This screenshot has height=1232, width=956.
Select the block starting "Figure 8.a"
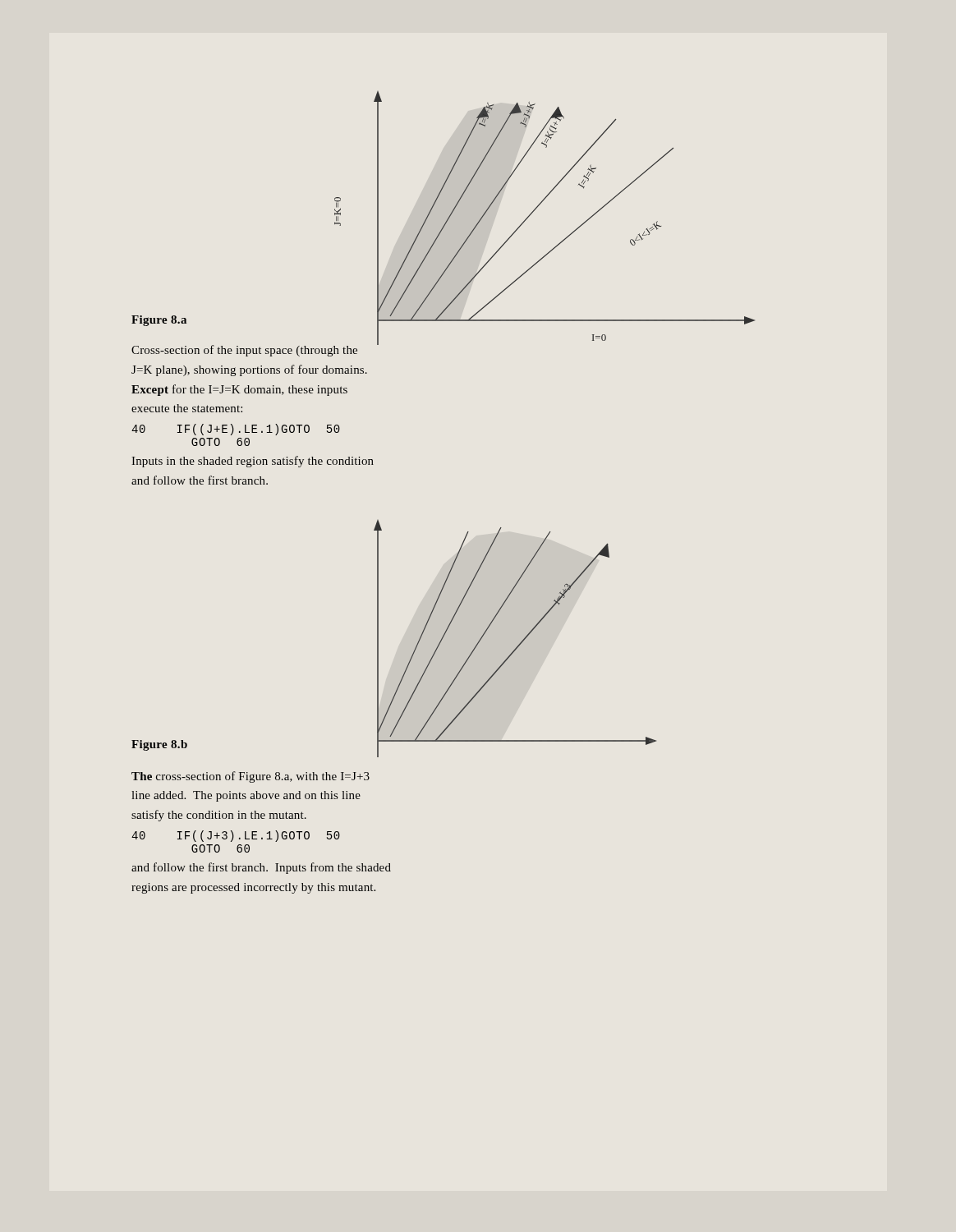(x=159, y=320)
